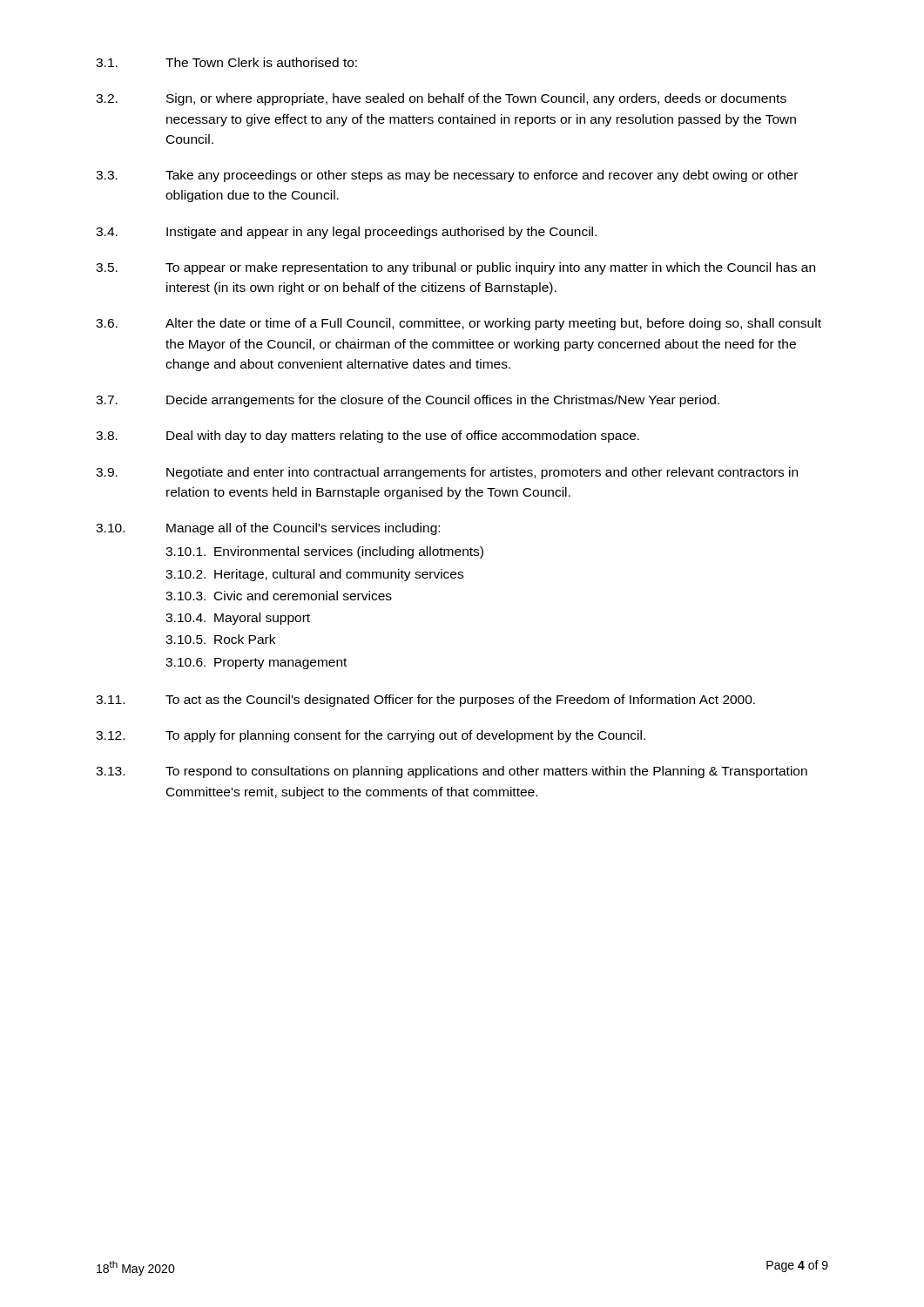Screen dimensions: 1307x924
Task: Select the list item with the text "3.13. To respond"
Action: point(462,781)
